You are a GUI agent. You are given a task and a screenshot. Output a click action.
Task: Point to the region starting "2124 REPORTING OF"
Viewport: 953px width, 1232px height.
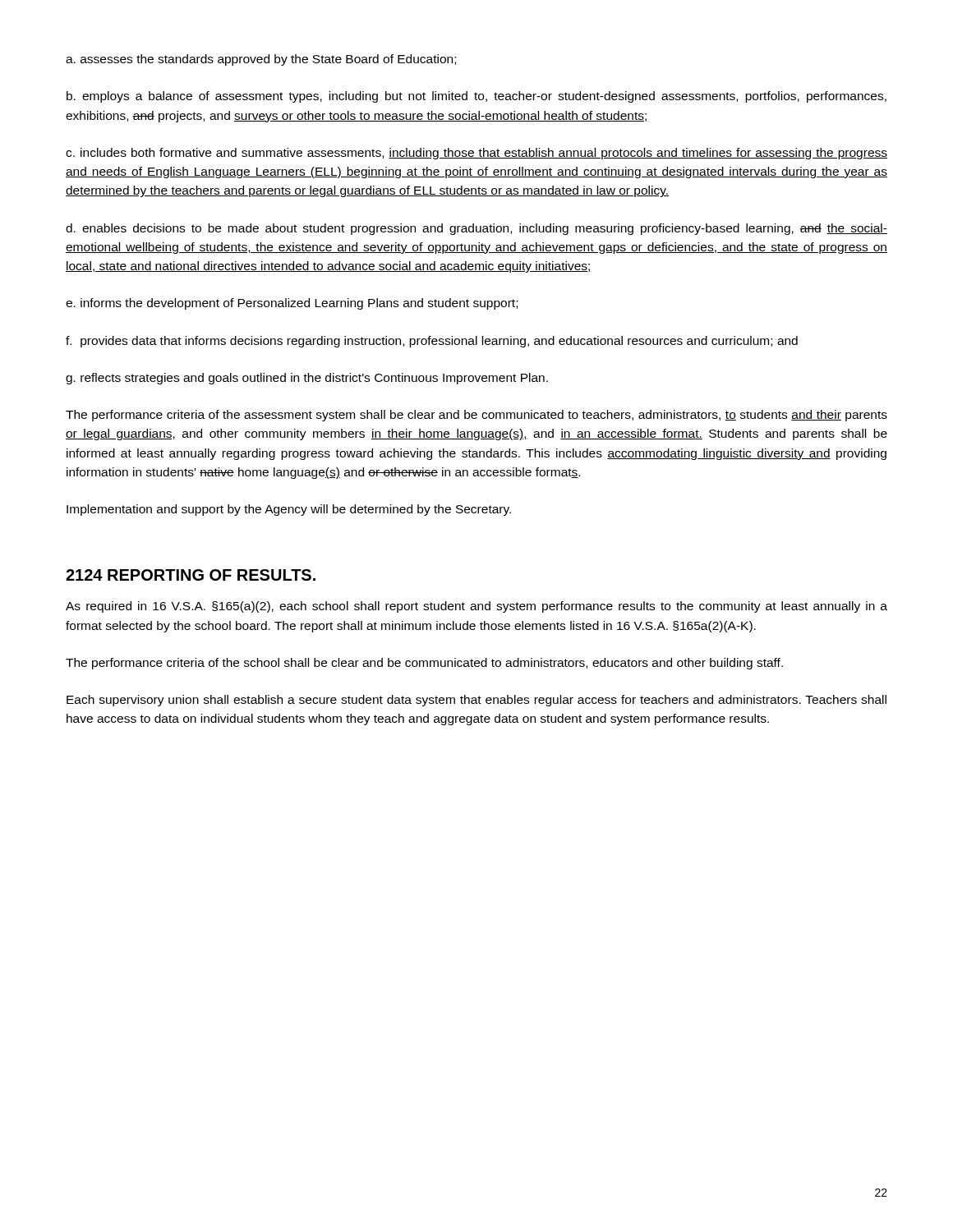(191, 575)
